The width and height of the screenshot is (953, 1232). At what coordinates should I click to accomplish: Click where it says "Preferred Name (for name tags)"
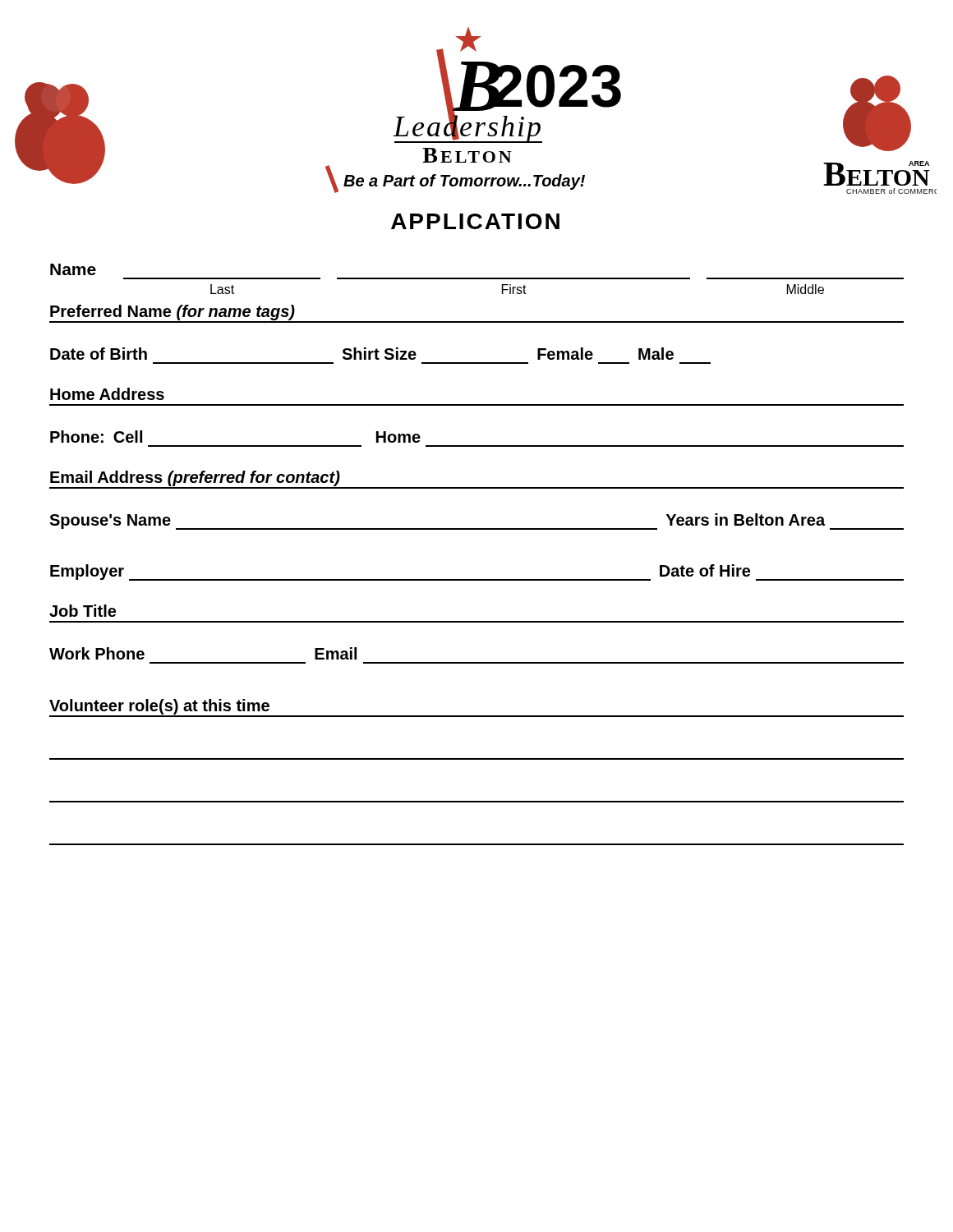[476, 312]
